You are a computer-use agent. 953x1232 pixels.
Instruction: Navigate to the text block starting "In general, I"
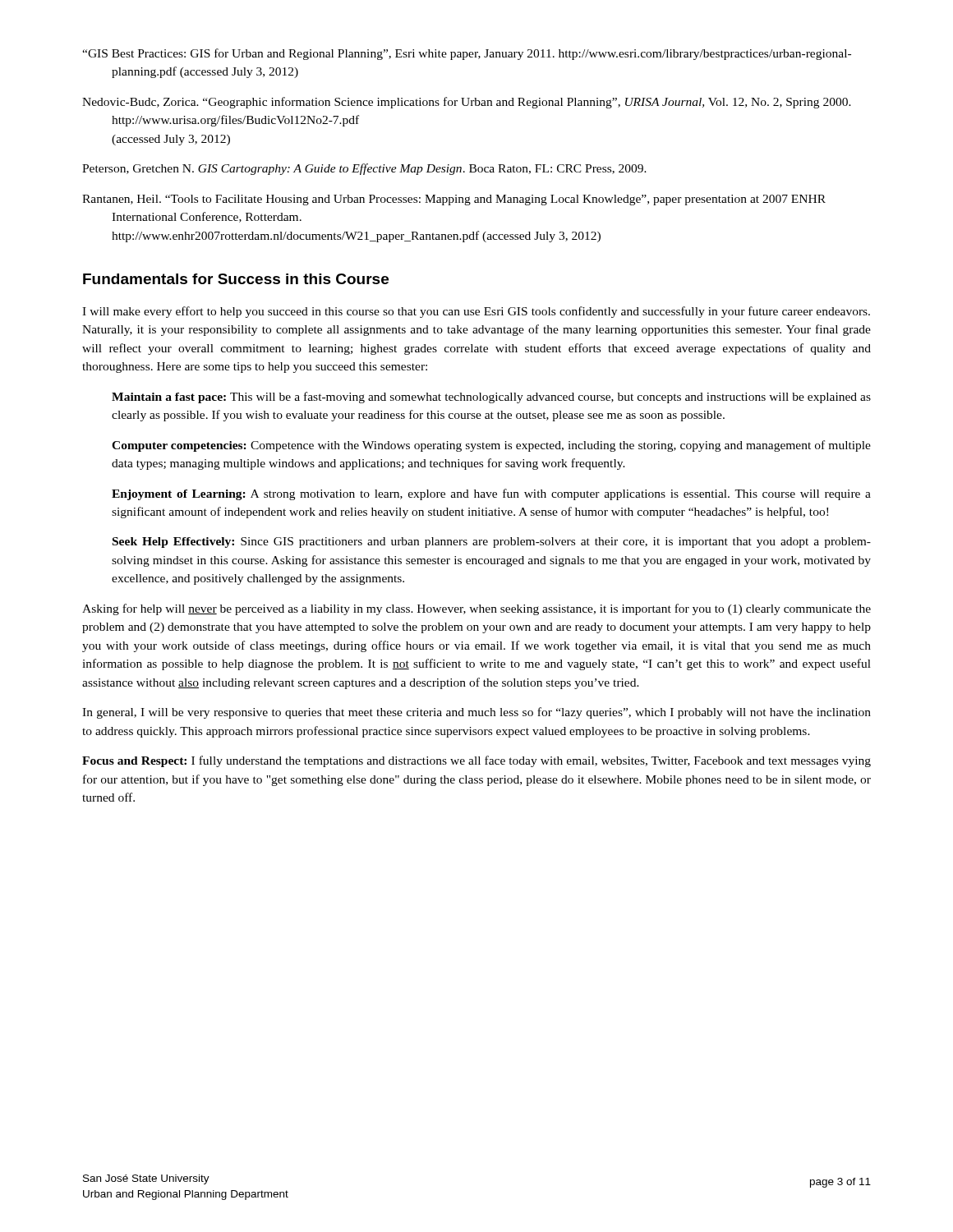[x=476, y=721]
